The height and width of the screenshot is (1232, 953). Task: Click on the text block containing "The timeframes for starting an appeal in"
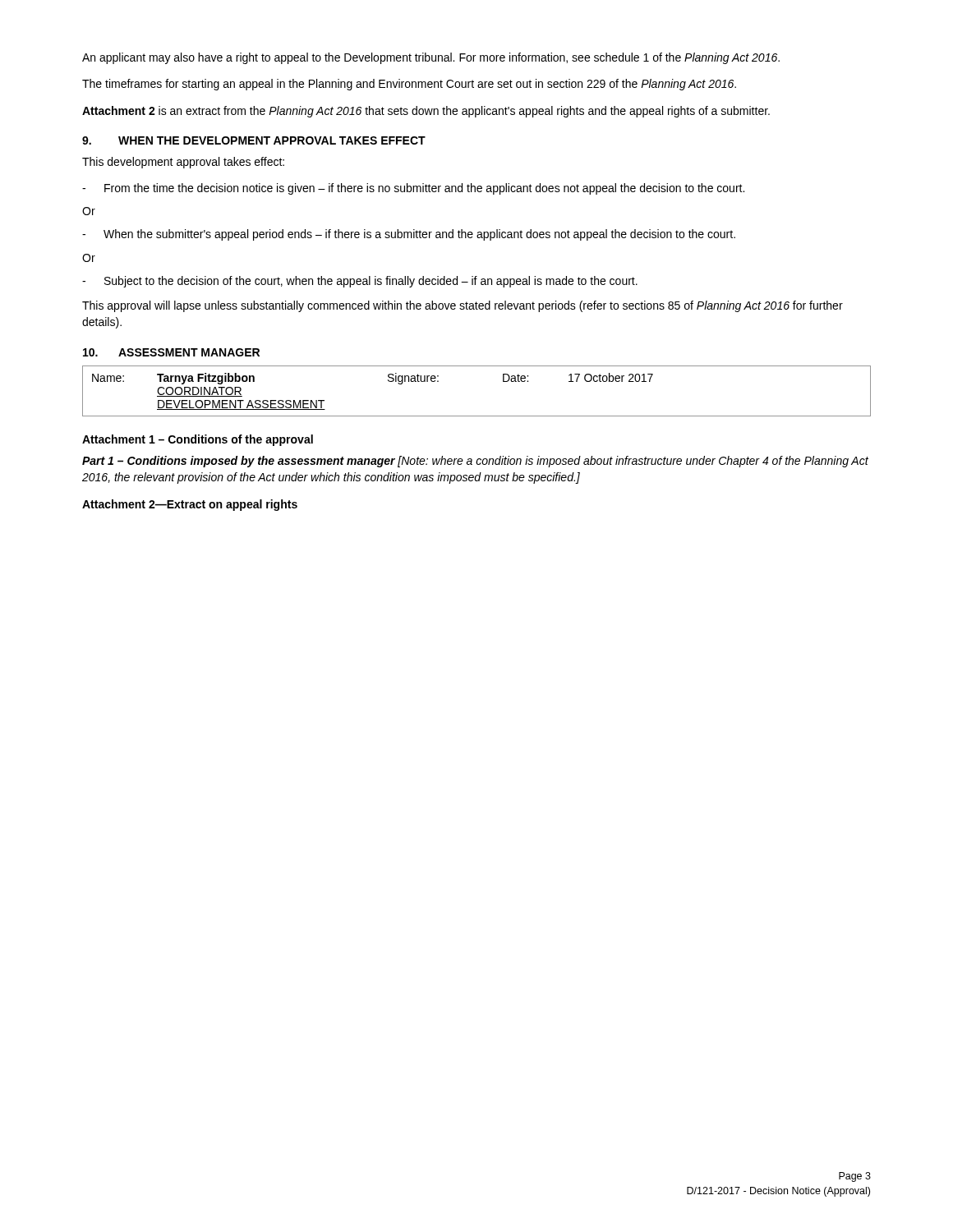point(410,84)
